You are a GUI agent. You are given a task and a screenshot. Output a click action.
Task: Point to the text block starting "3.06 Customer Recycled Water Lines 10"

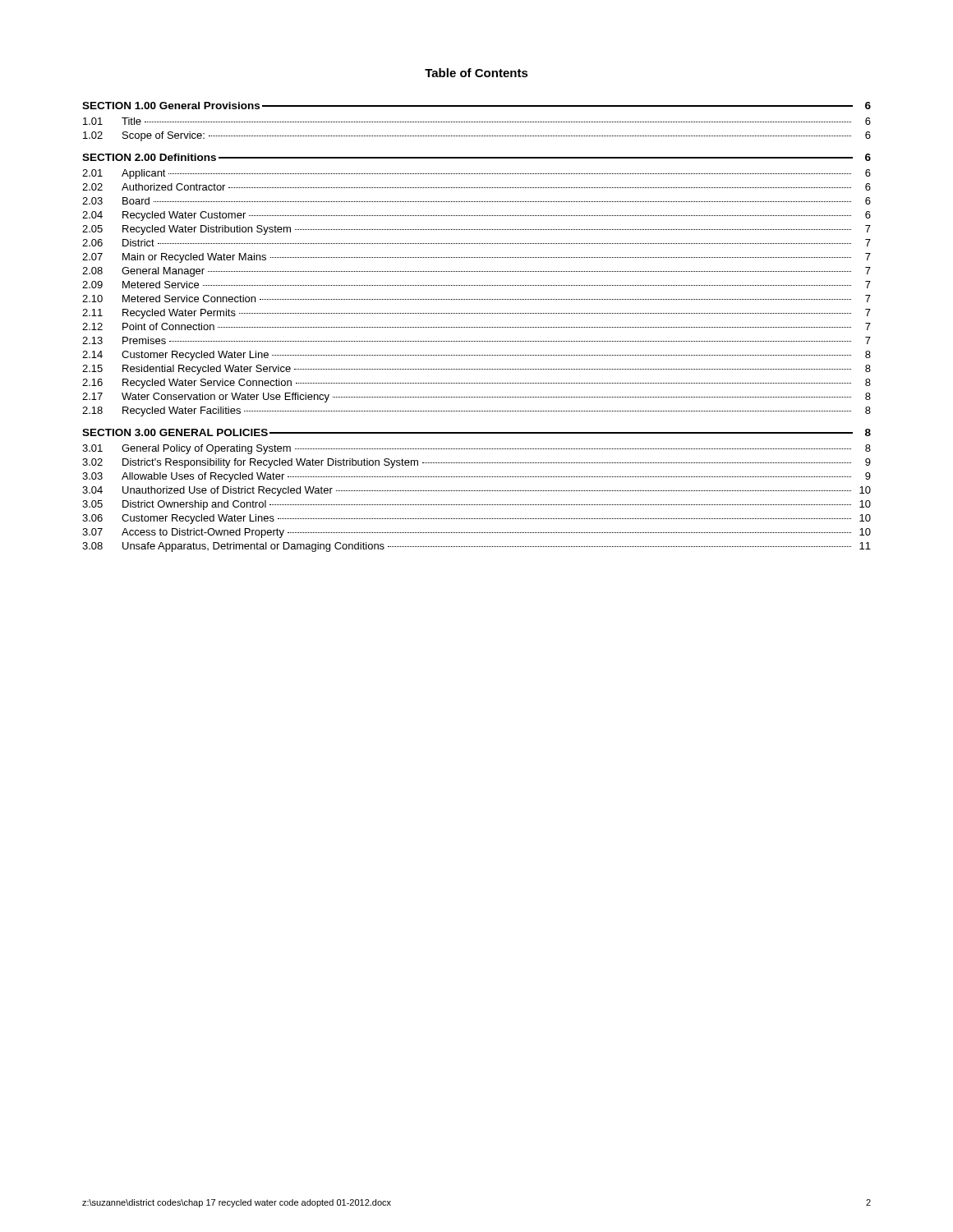pyautogui.click(x=476, y=518)
